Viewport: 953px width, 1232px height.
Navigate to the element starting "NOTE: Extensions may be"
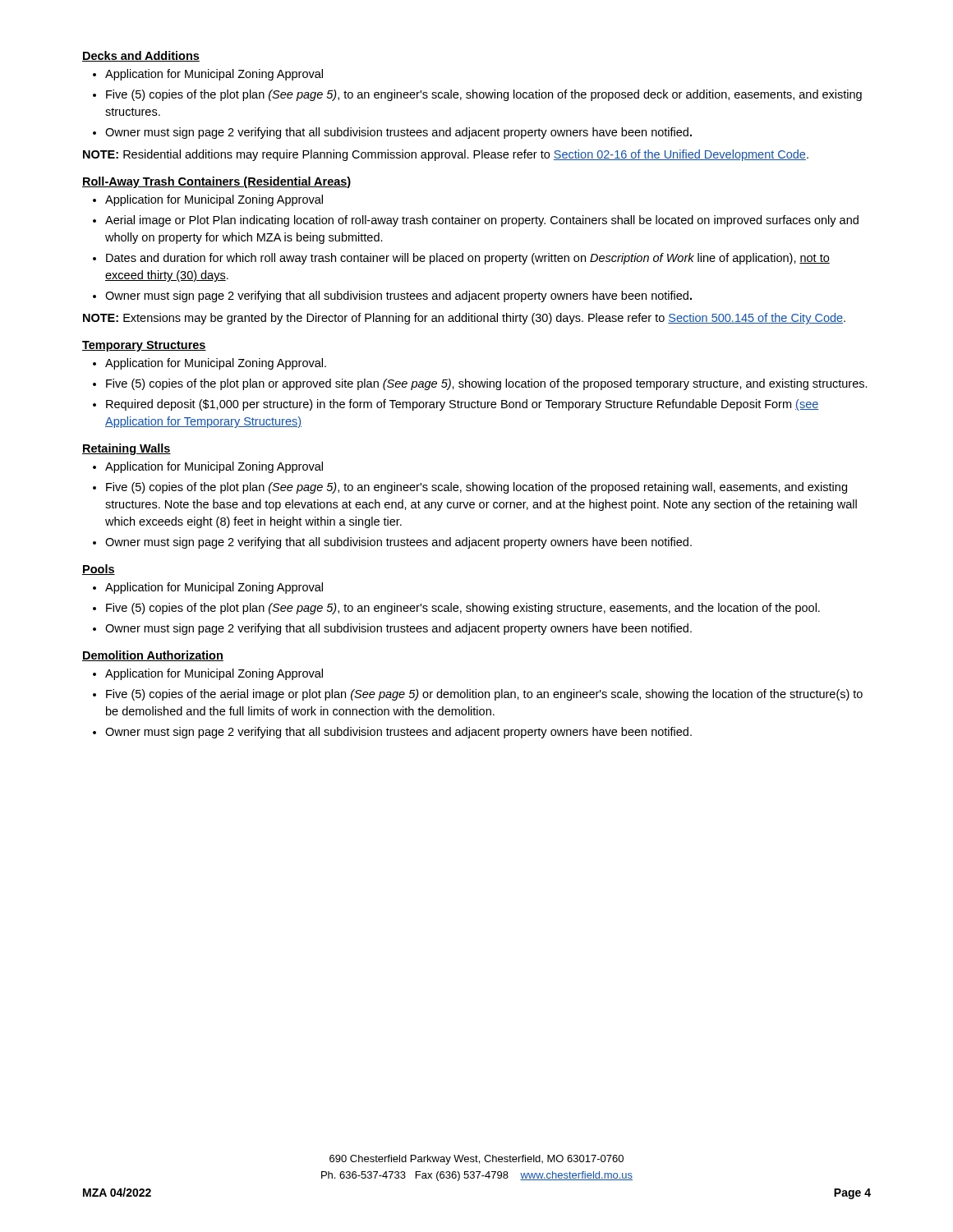[464, 318]
